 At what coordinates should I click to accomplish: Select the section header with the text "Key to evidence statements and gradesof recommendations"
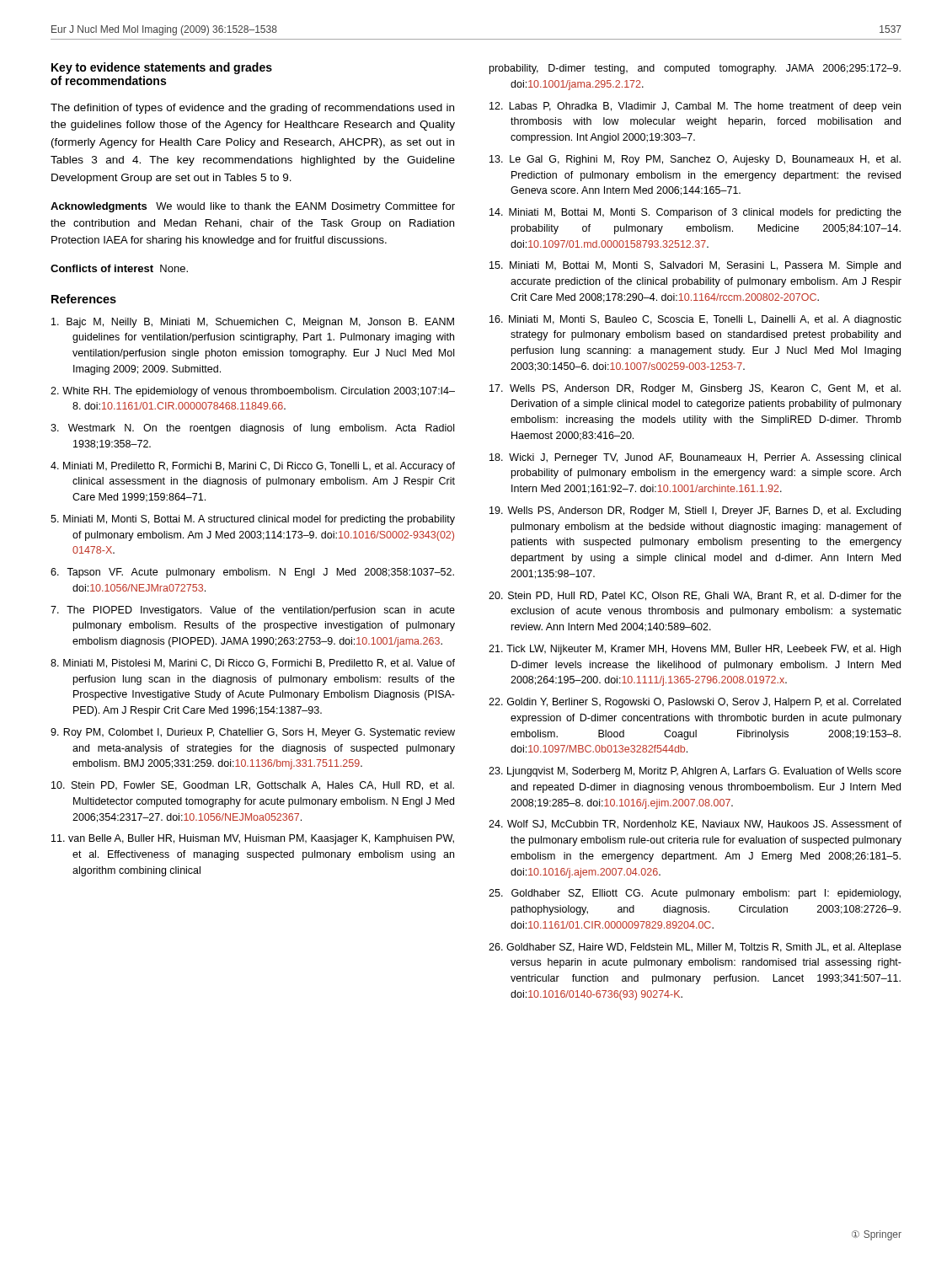click(253, 74)
